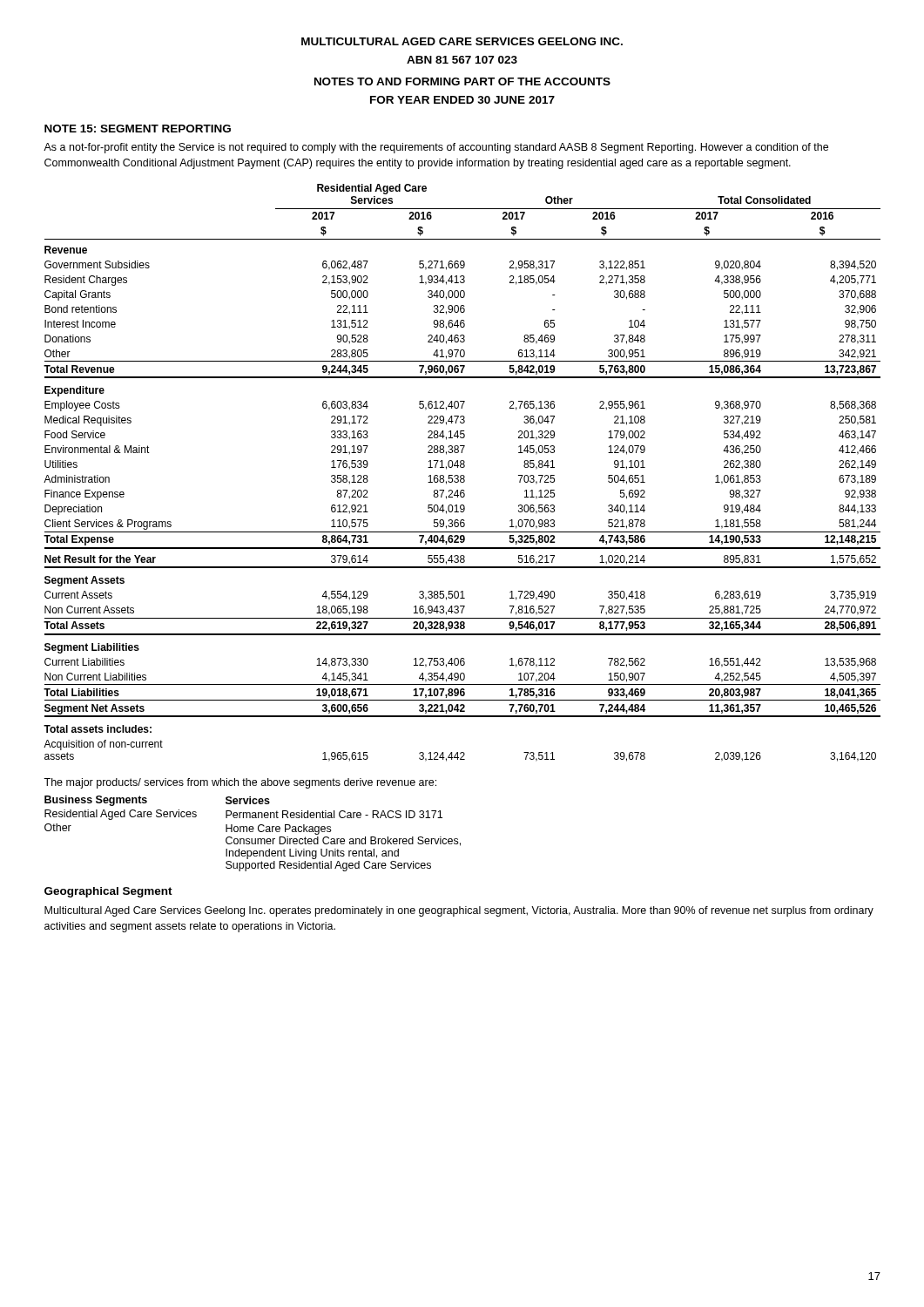
Task: Select the text block with the text "Multicultural Aged Care Services Geelong"
Action: pos(459,918)
